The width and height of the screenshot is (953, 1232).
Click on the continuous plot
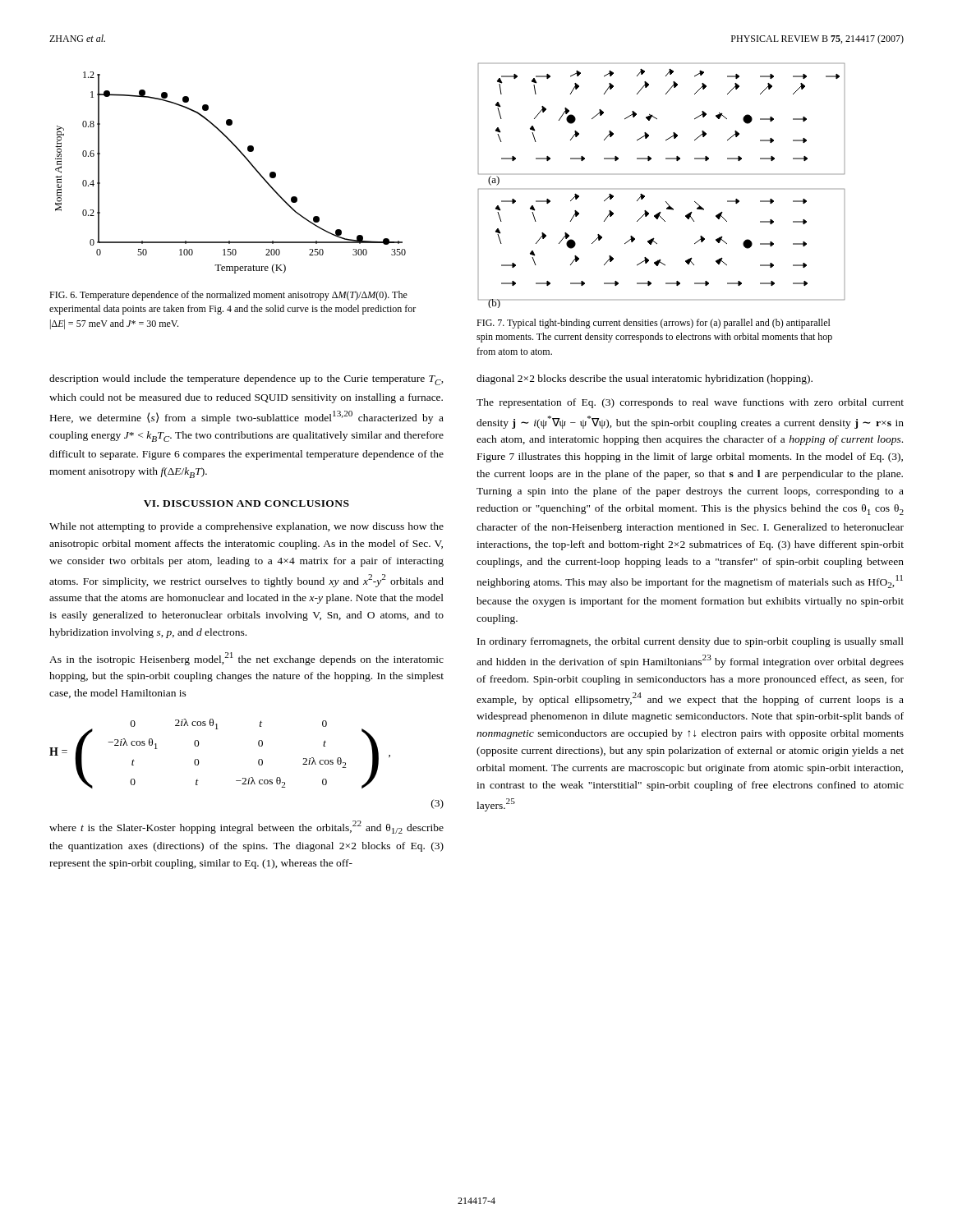pyautogui.click(x=238, y=172)
